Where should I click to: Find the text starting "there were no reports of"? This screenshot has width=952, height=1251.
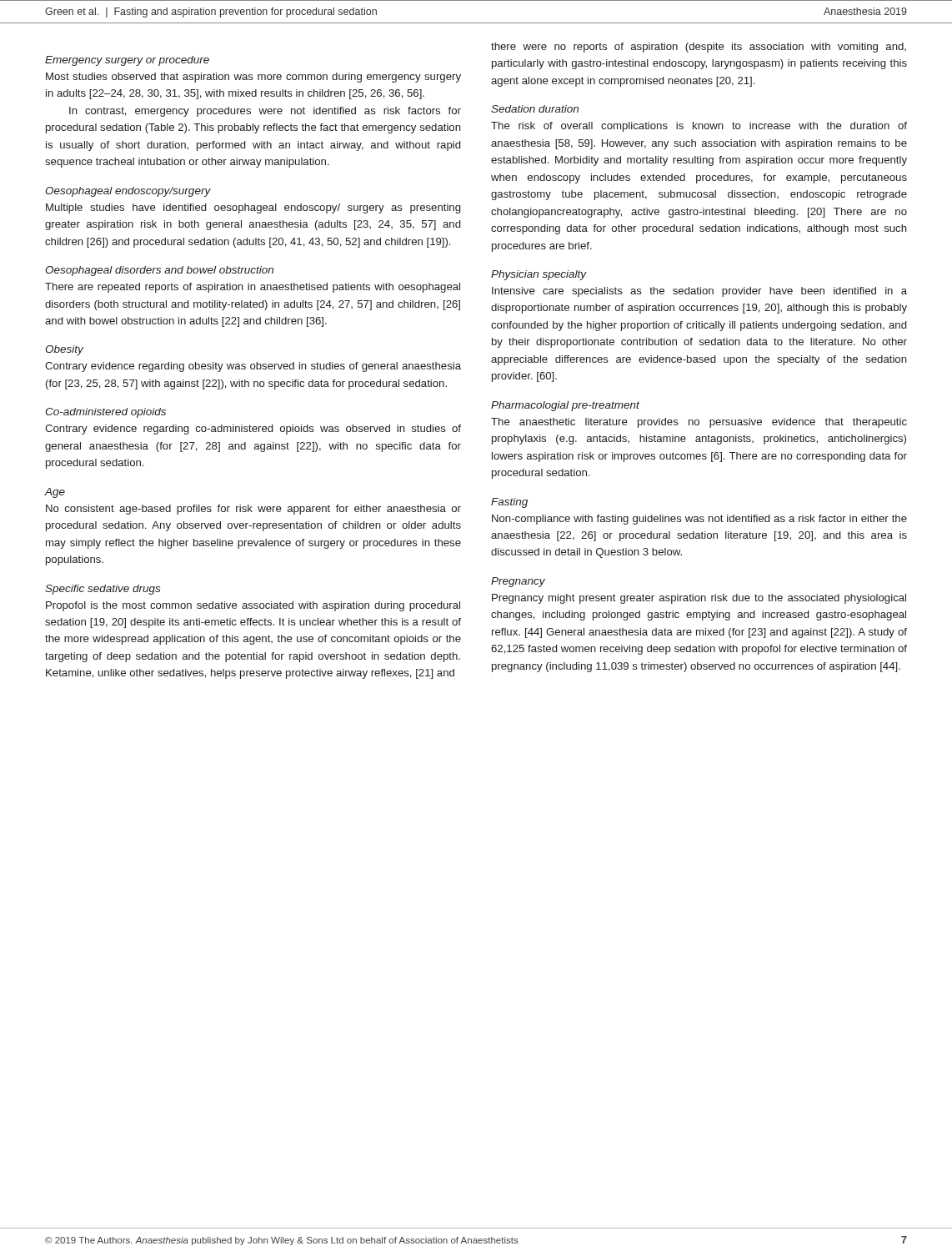(699, 63)
